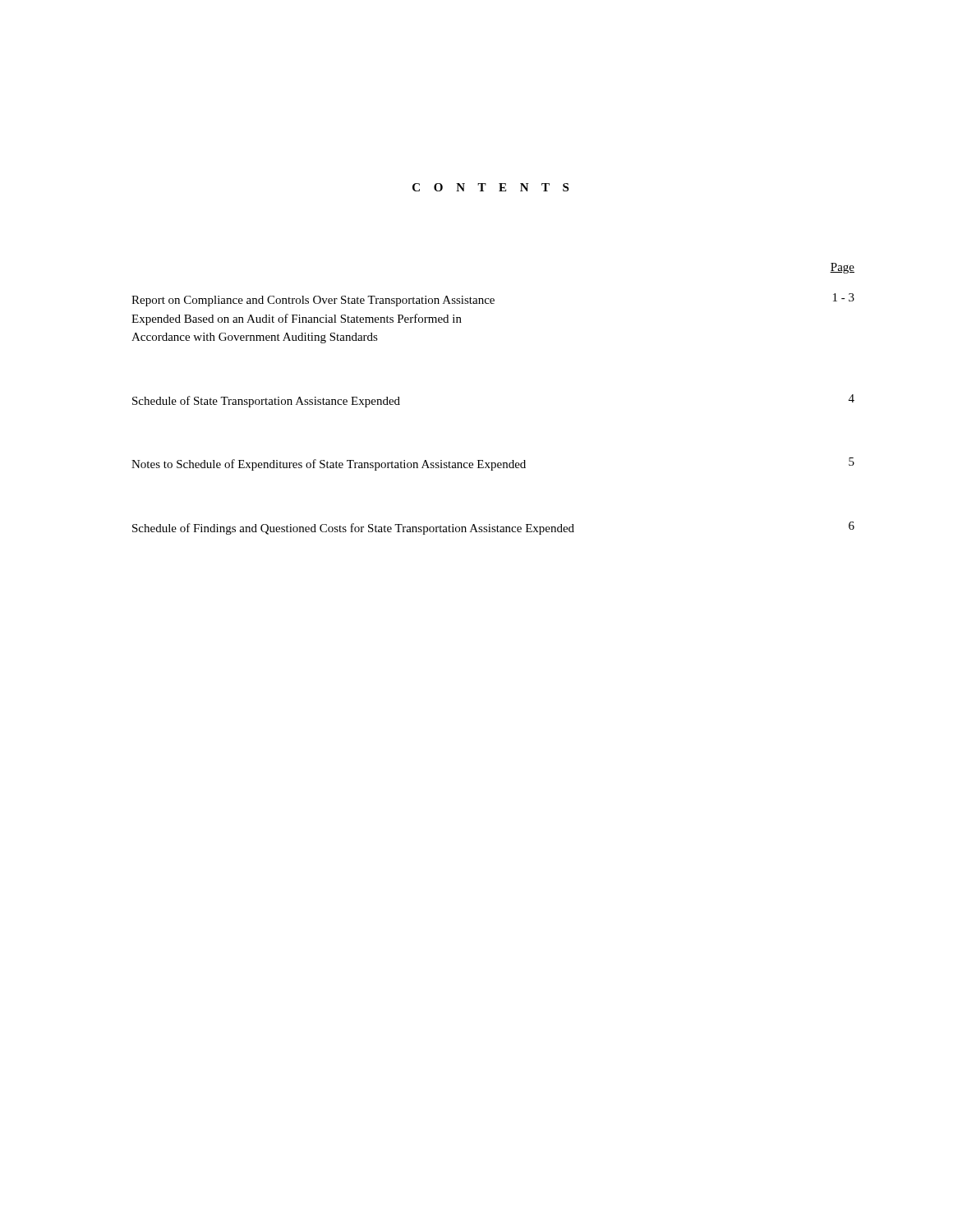The height and width of the screenshot is (1232, 953).
Task: Click on the list item that reads "Notes to Schedule of Expenditures"
Action: pos(493,464)
